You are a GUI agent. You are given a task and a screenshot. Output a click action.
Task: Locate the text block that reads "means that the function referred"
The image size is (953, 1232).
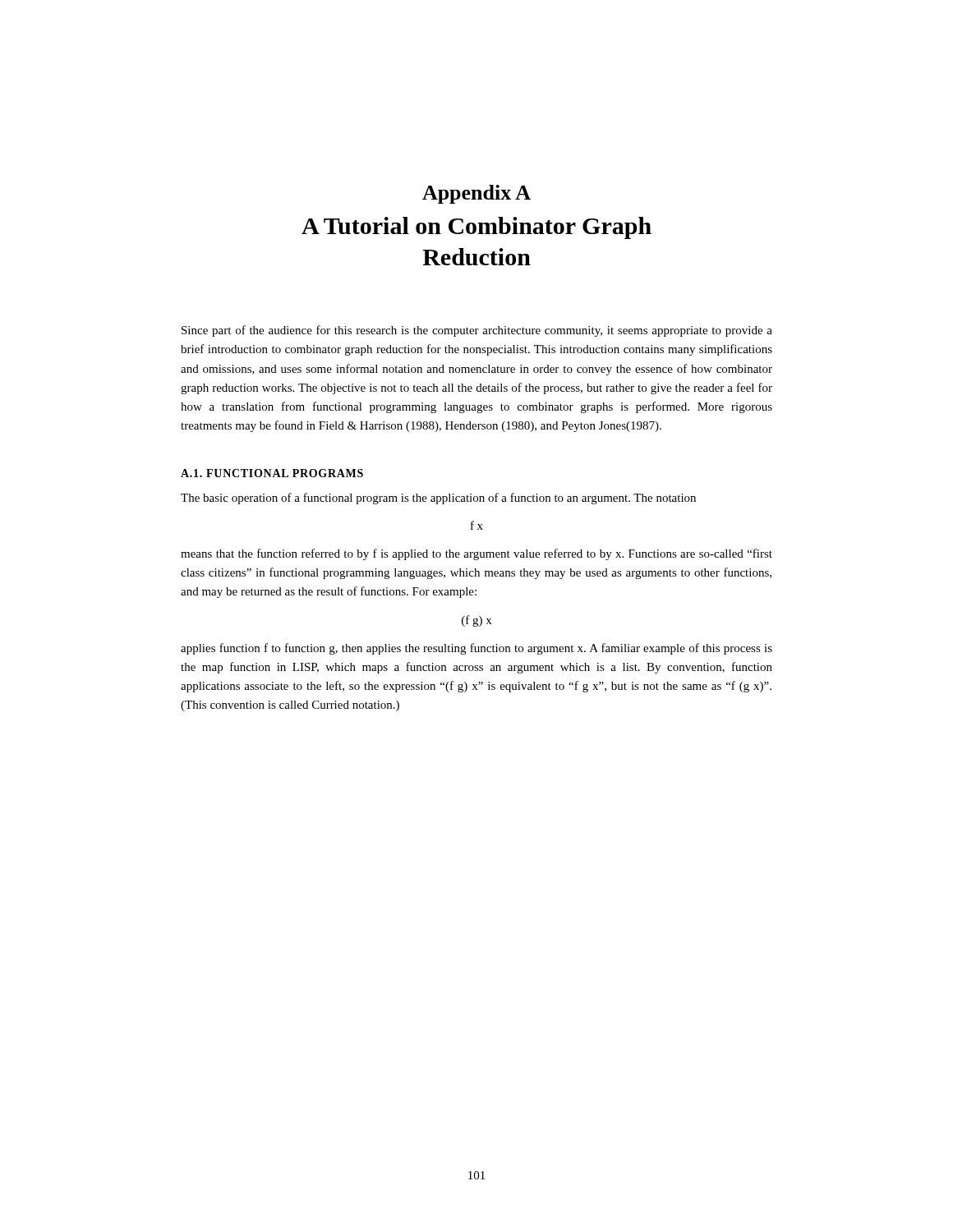click(x=476, y=573)
